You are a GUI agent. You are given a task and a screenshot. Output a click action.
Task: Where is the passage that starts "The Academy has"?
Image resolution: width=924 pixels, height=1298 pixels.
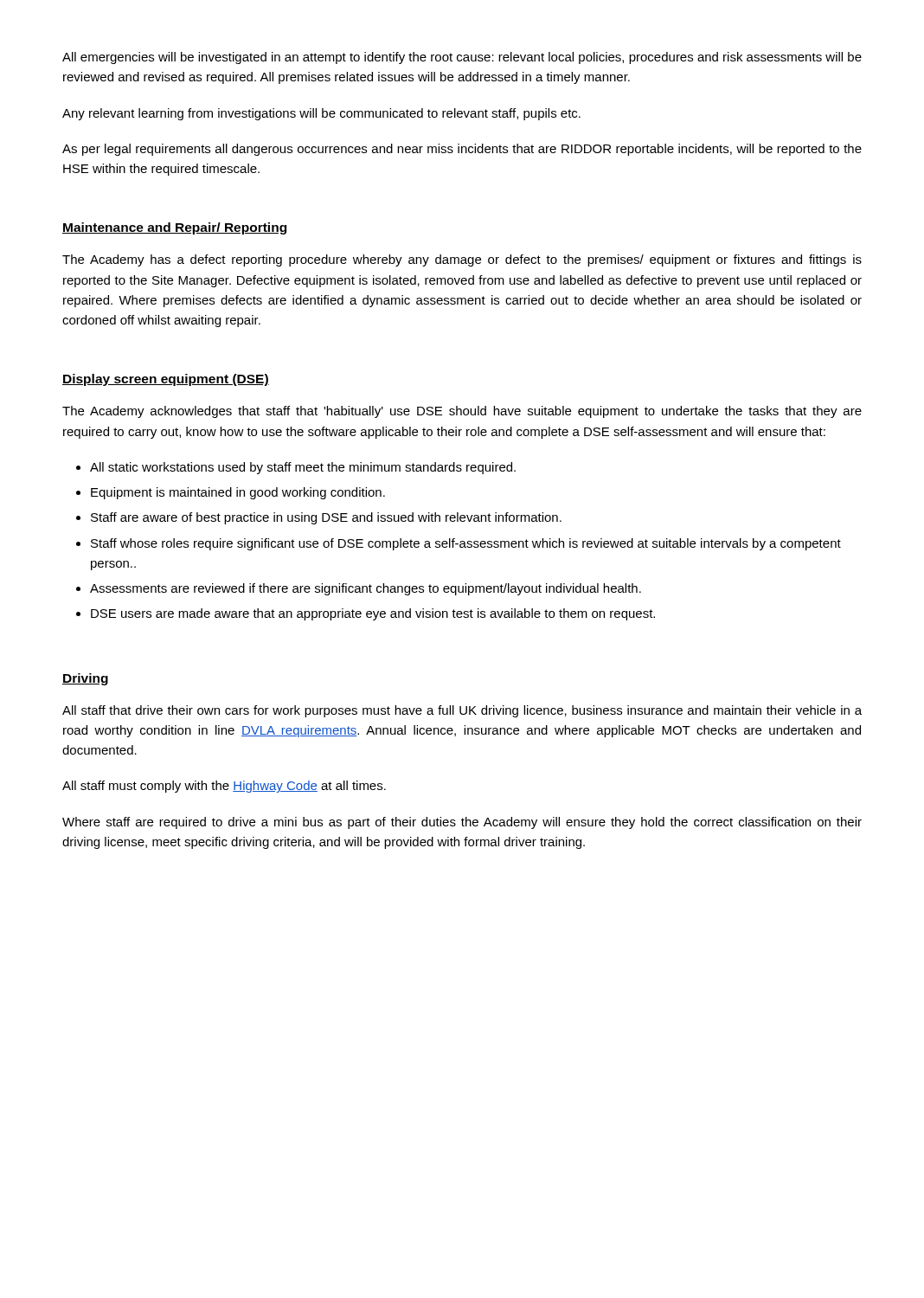(x=462, y=290)
